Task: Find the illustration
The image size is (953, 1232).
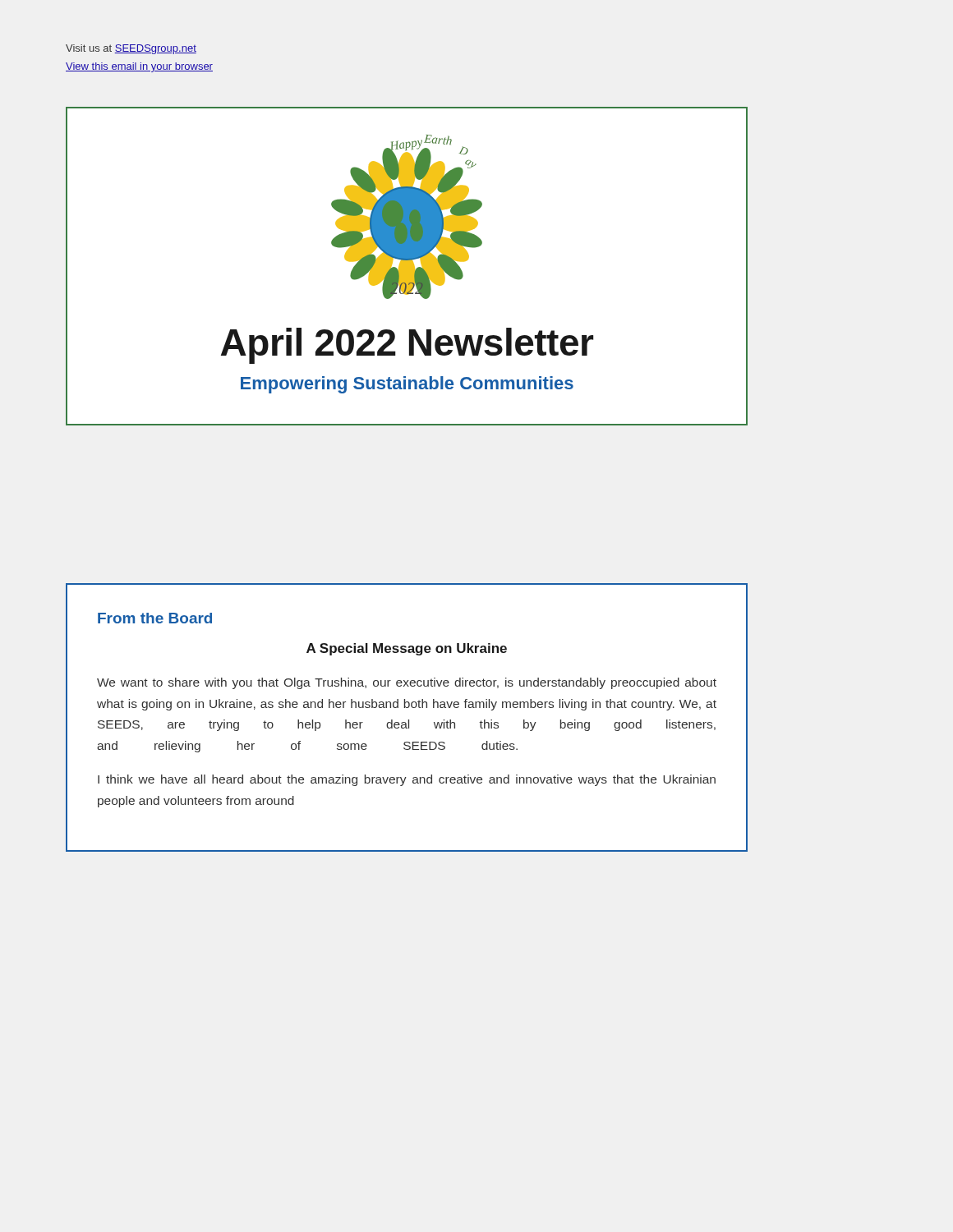Action: (x=407, y=219)
